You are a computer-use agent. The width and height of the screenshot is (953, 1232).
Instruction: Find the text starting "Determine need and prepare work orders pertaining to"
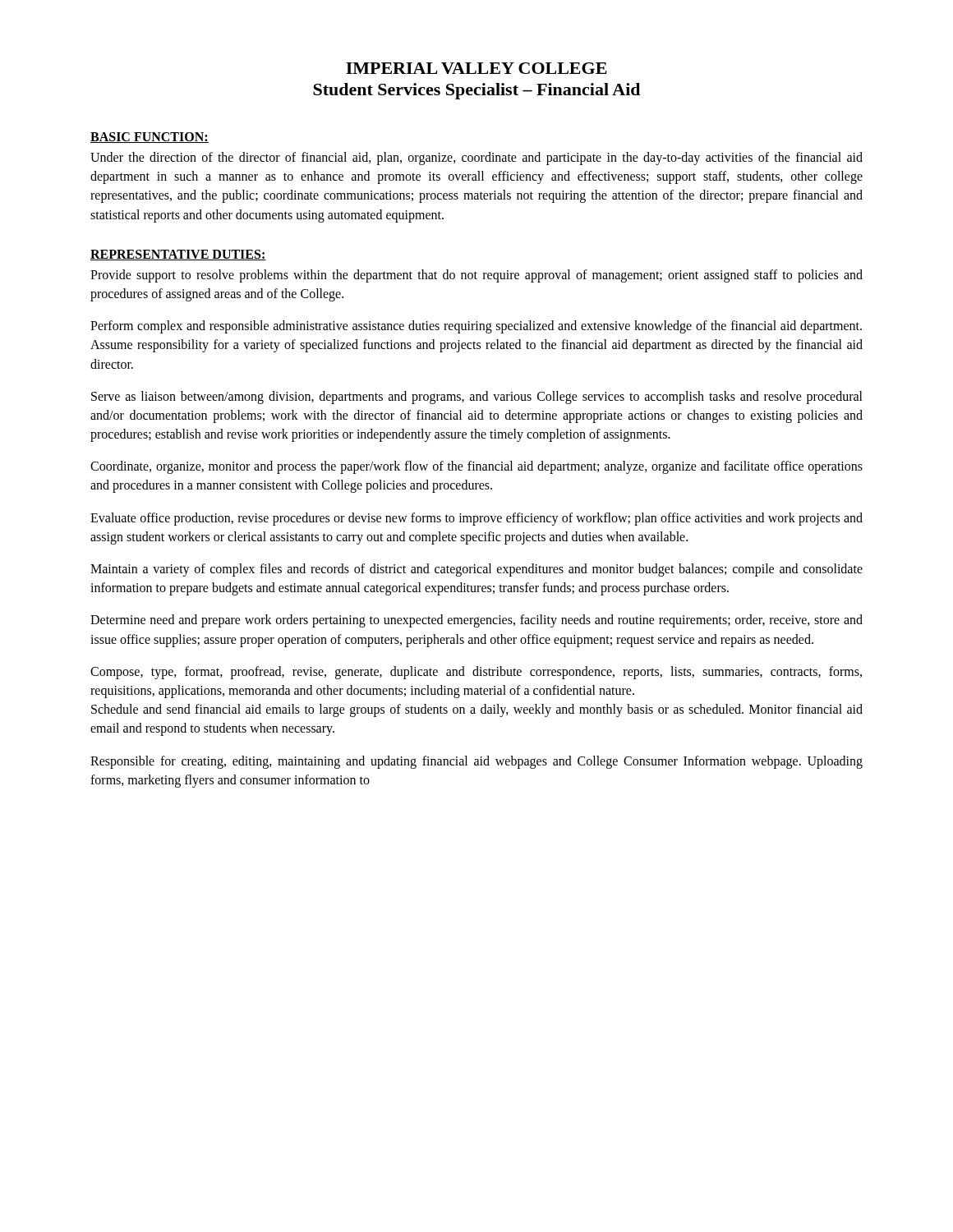(x=476, y=630)
